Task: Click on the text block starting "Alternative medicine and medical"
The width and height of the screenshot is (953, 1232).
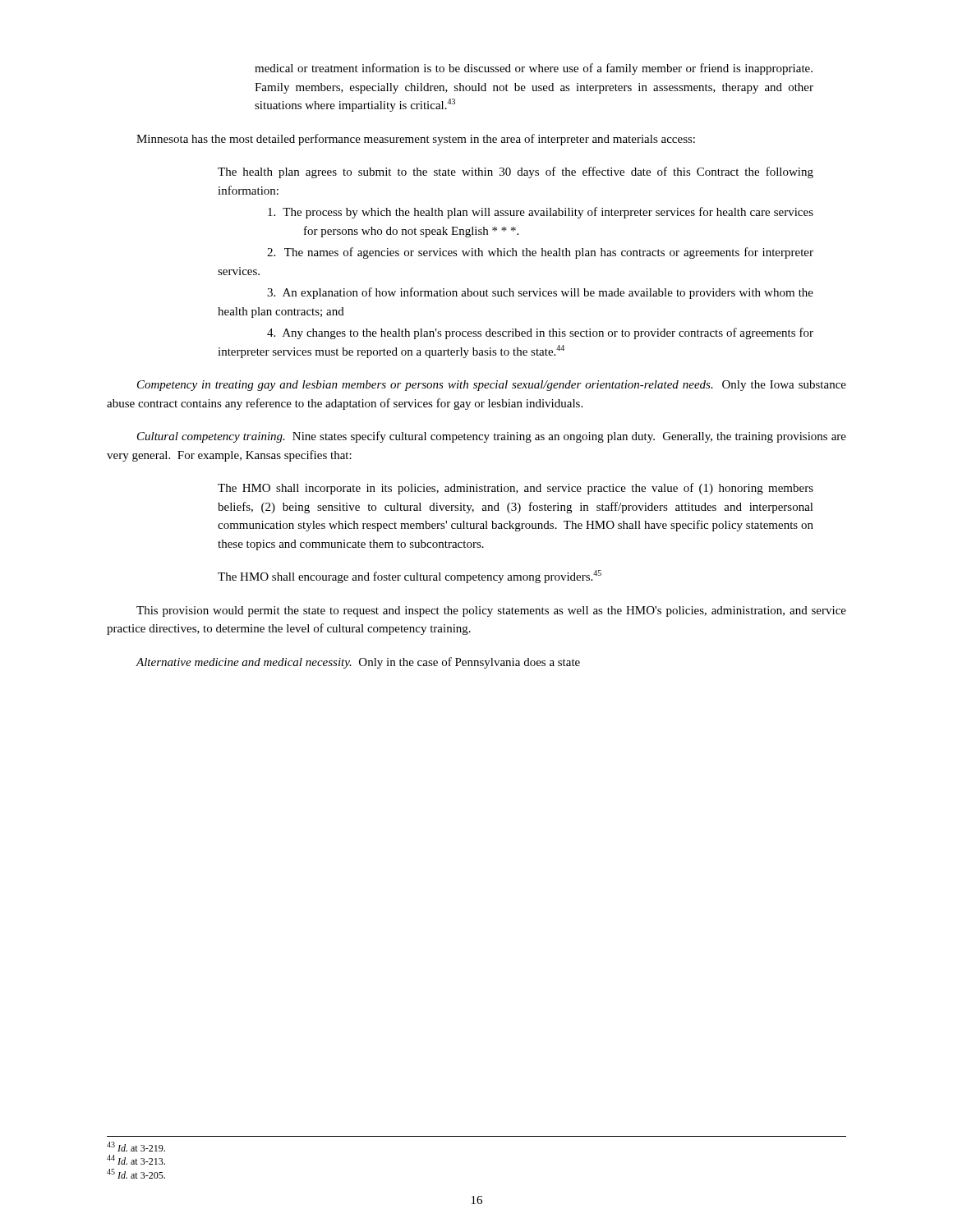Action: (x=476, y=662)
